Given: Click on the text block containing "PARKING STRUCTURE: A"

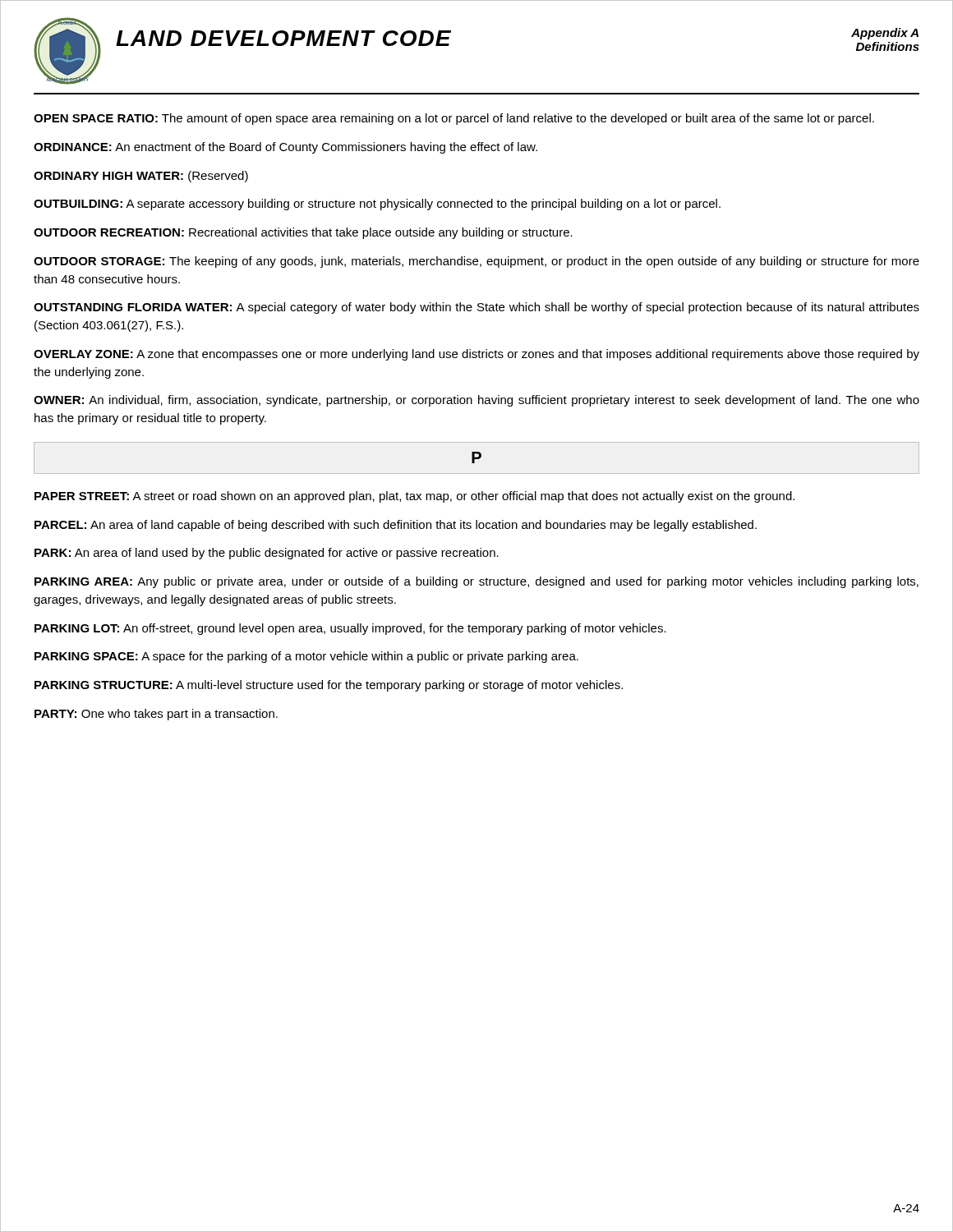Looking at the screenshot, I should click(x=329, y=685).
